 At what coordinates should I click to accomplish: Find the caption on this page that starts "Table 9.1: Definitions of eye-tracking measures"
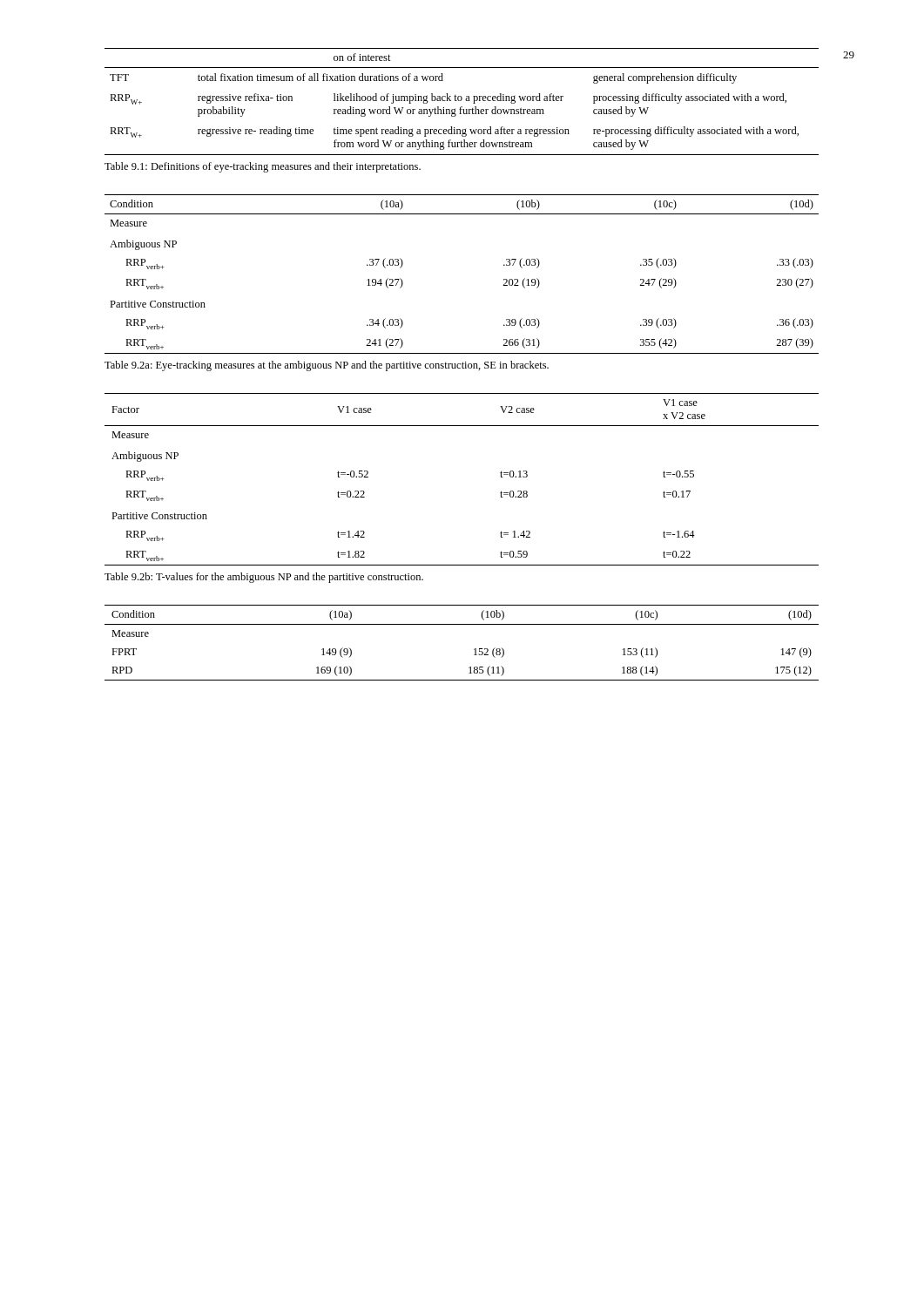(263, 166)
